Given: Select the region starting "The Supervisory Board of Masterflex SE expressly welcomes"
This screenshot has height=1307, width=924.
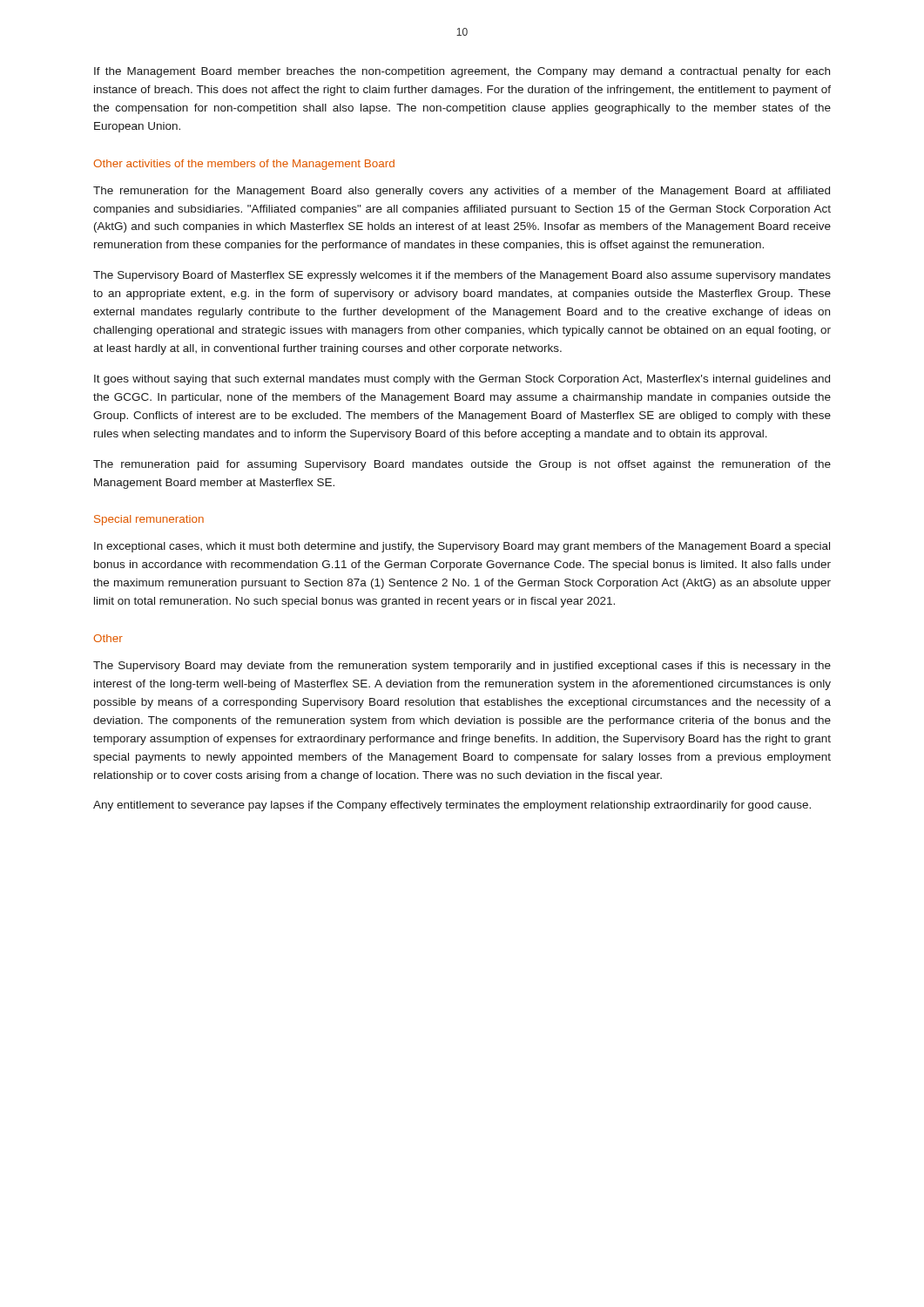Looking at the screenshot, I should click(x=462, y=312).
